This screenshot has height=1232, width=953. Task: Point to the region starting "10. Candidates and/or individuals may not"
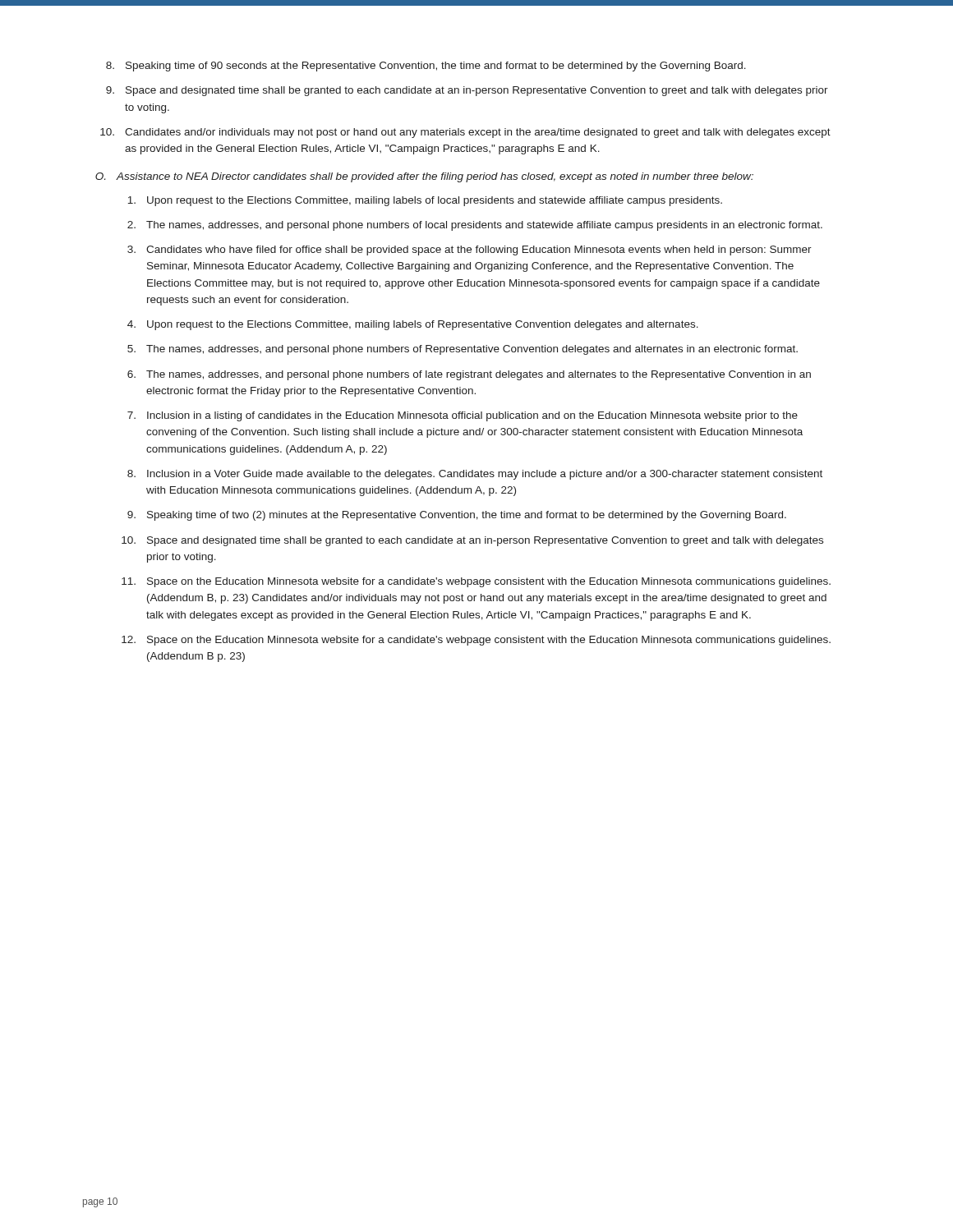click(460, 140)
